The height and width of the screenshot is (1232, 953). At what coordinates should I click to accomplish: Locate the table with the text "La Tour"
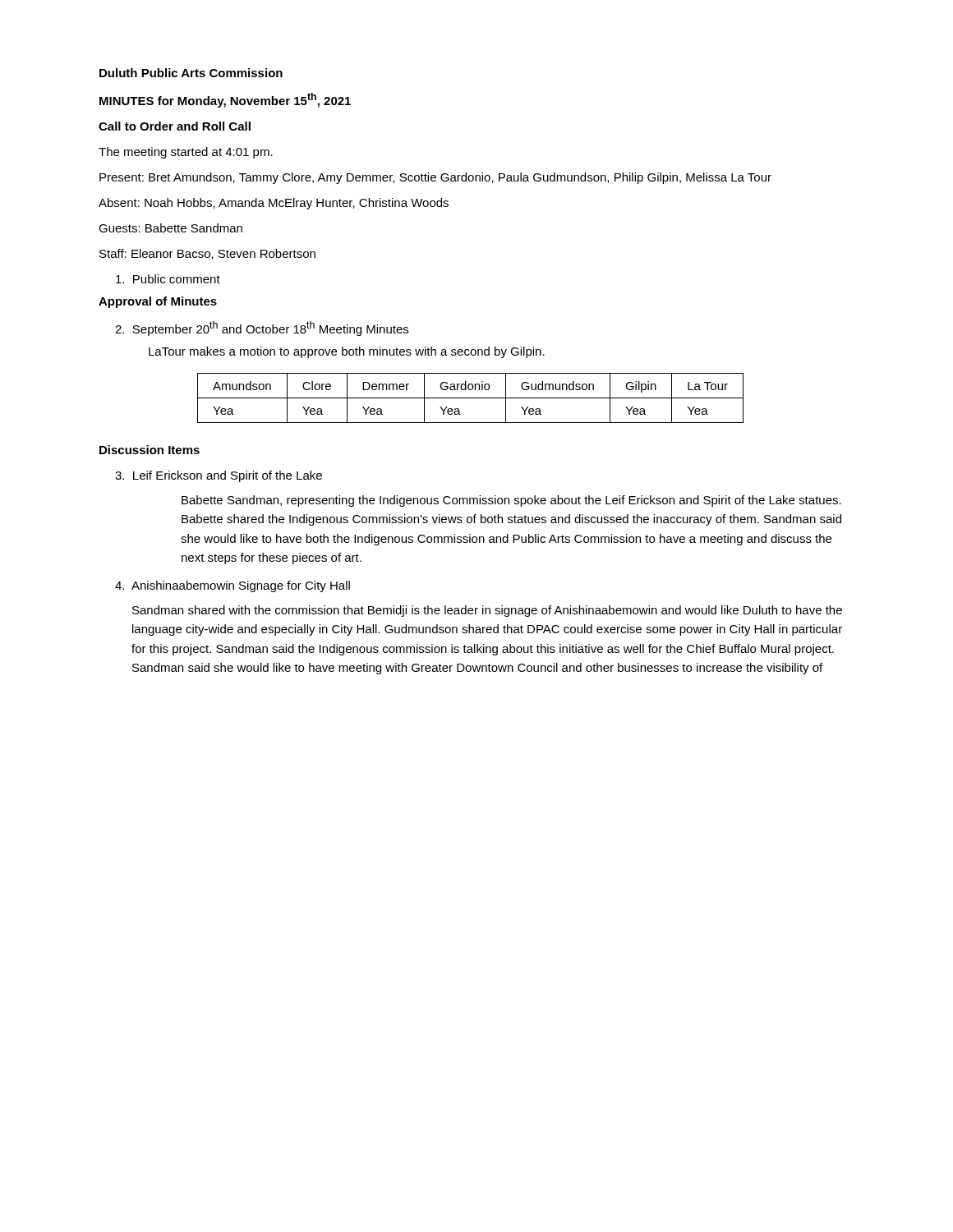501,398
